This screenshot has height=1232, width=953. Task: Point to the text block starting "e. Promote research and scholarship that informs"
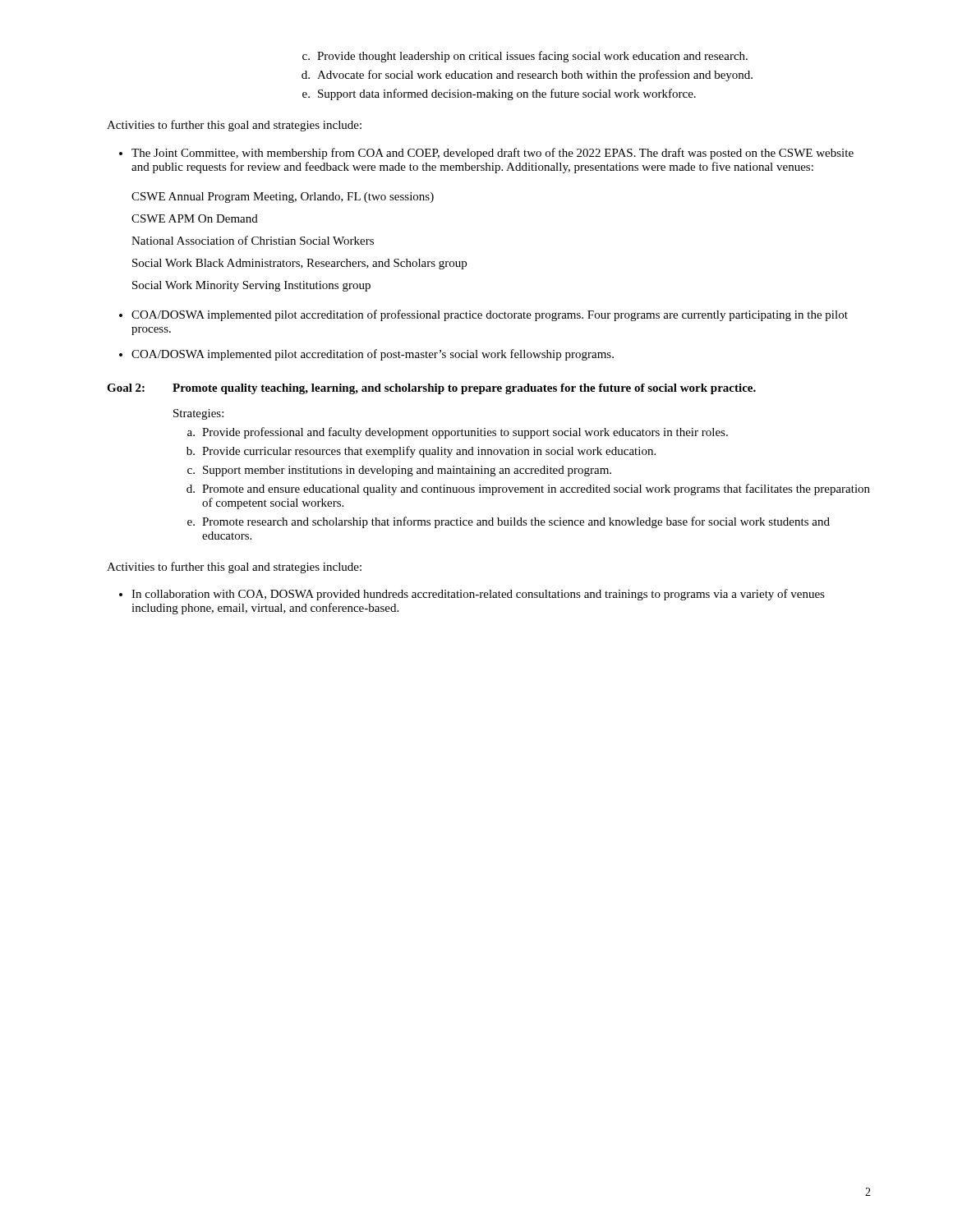(522, 529)
